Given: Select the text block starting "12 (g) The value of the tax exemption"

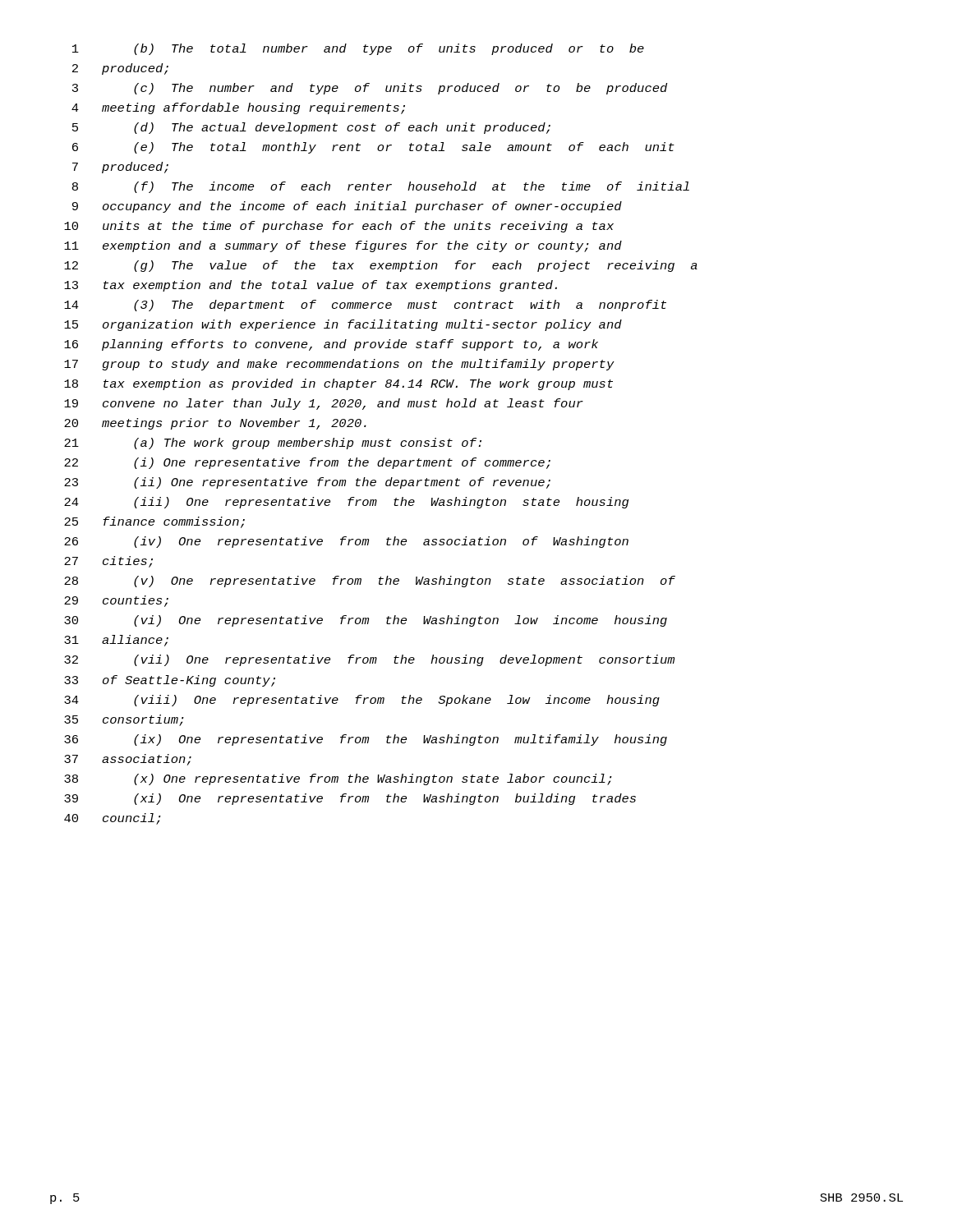Looking at the screenshot, I should (x=476, y=266).
